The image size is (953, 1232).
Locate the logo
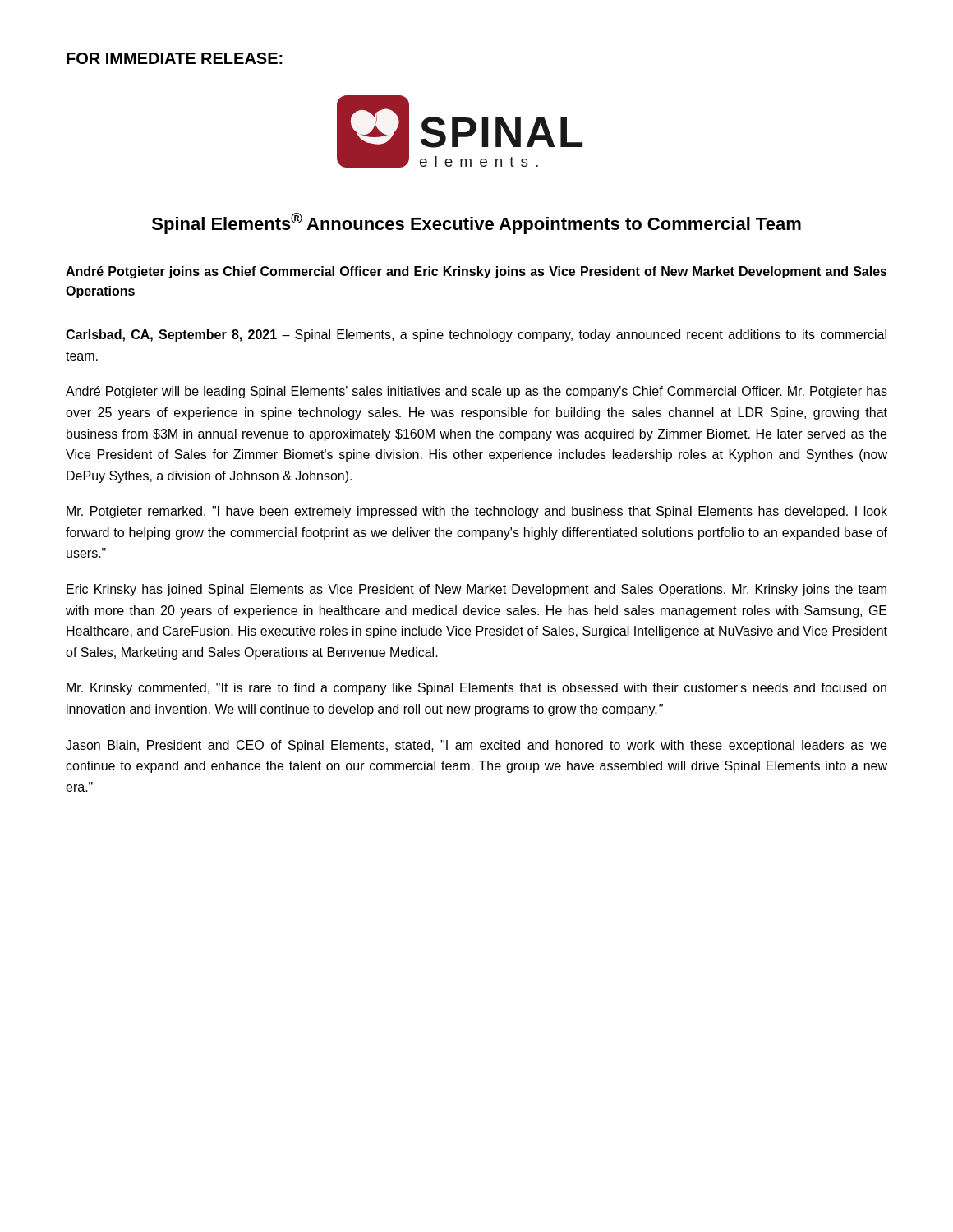click(476, 138)
